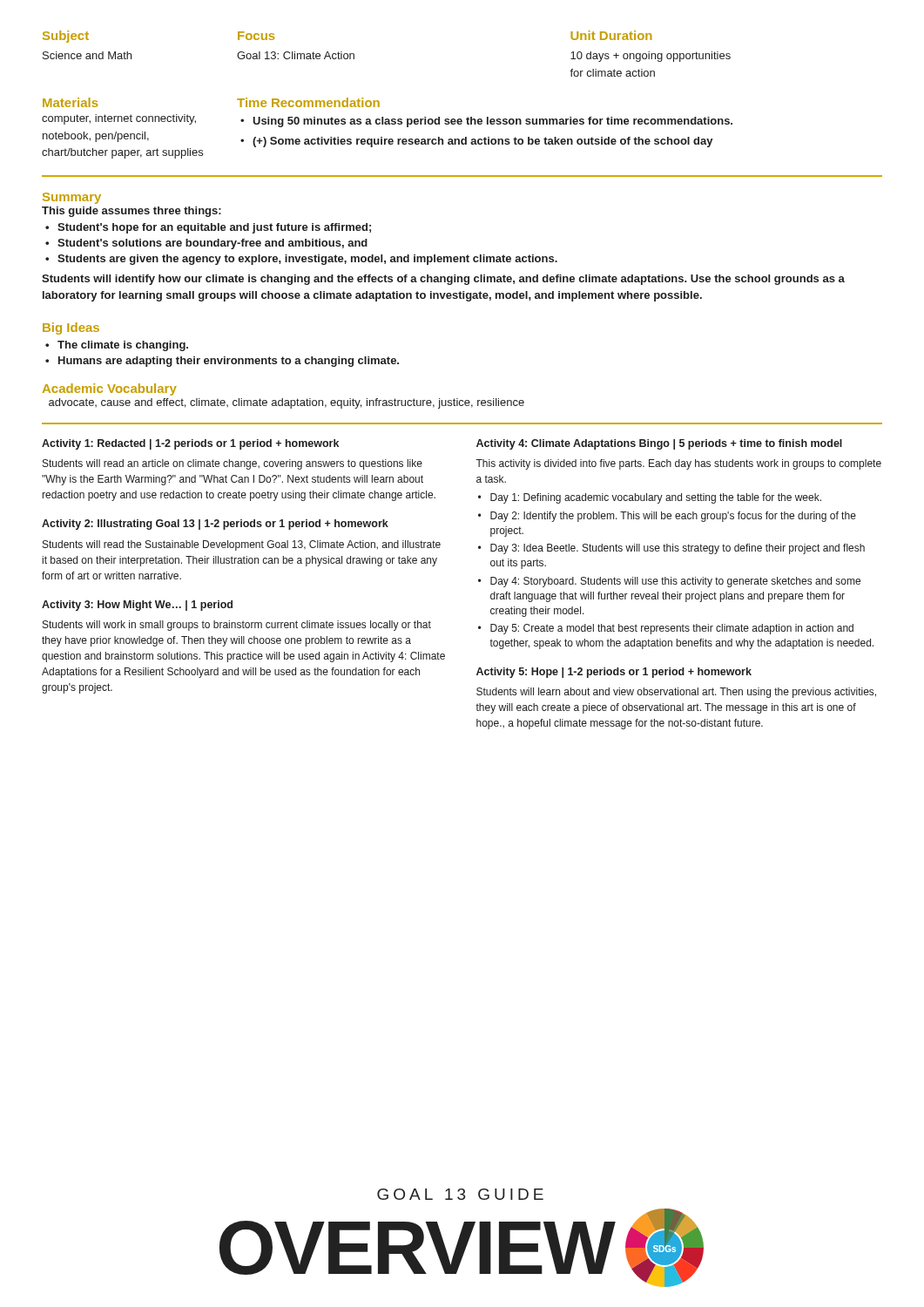Find the list item that says "Student's solutions are boundary-free and ambitious, and"
This screenshot has width=924, height=1307.
[x=213, y=242]
